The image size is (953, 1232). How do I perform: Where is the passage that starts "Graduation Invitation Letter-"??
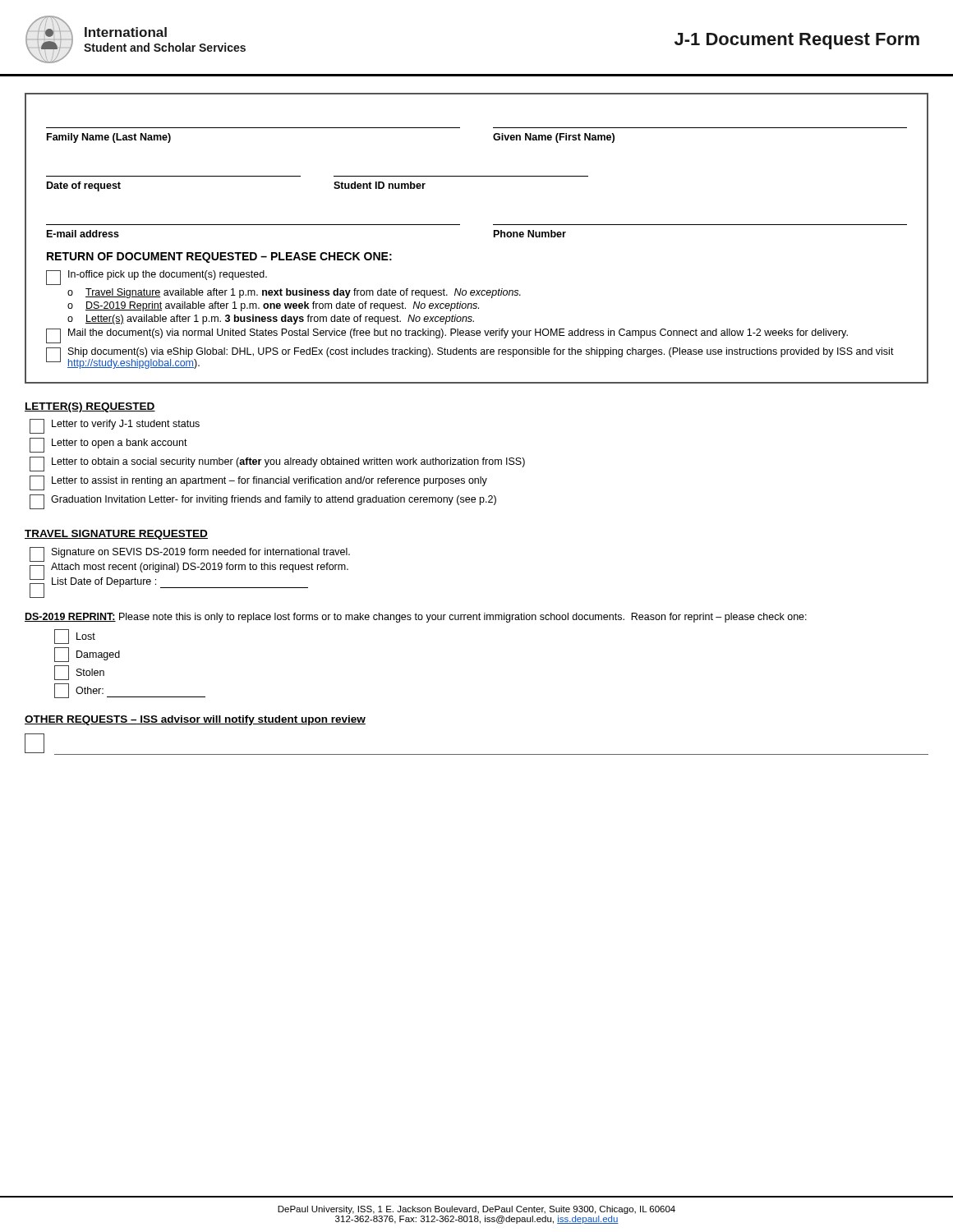pyautogui.click(x=263, y=501)
